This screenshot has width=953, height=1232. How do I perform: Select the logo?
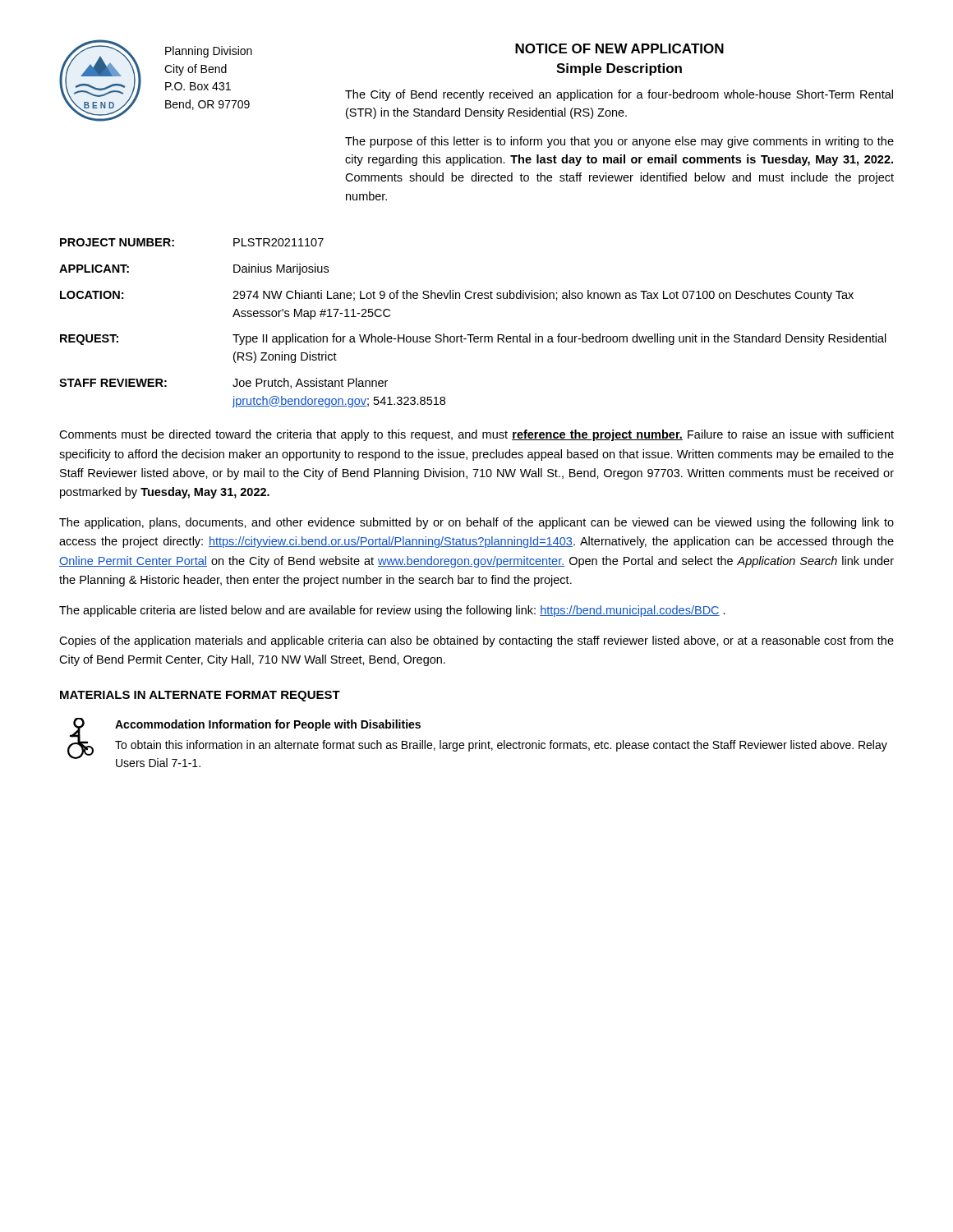104,82
